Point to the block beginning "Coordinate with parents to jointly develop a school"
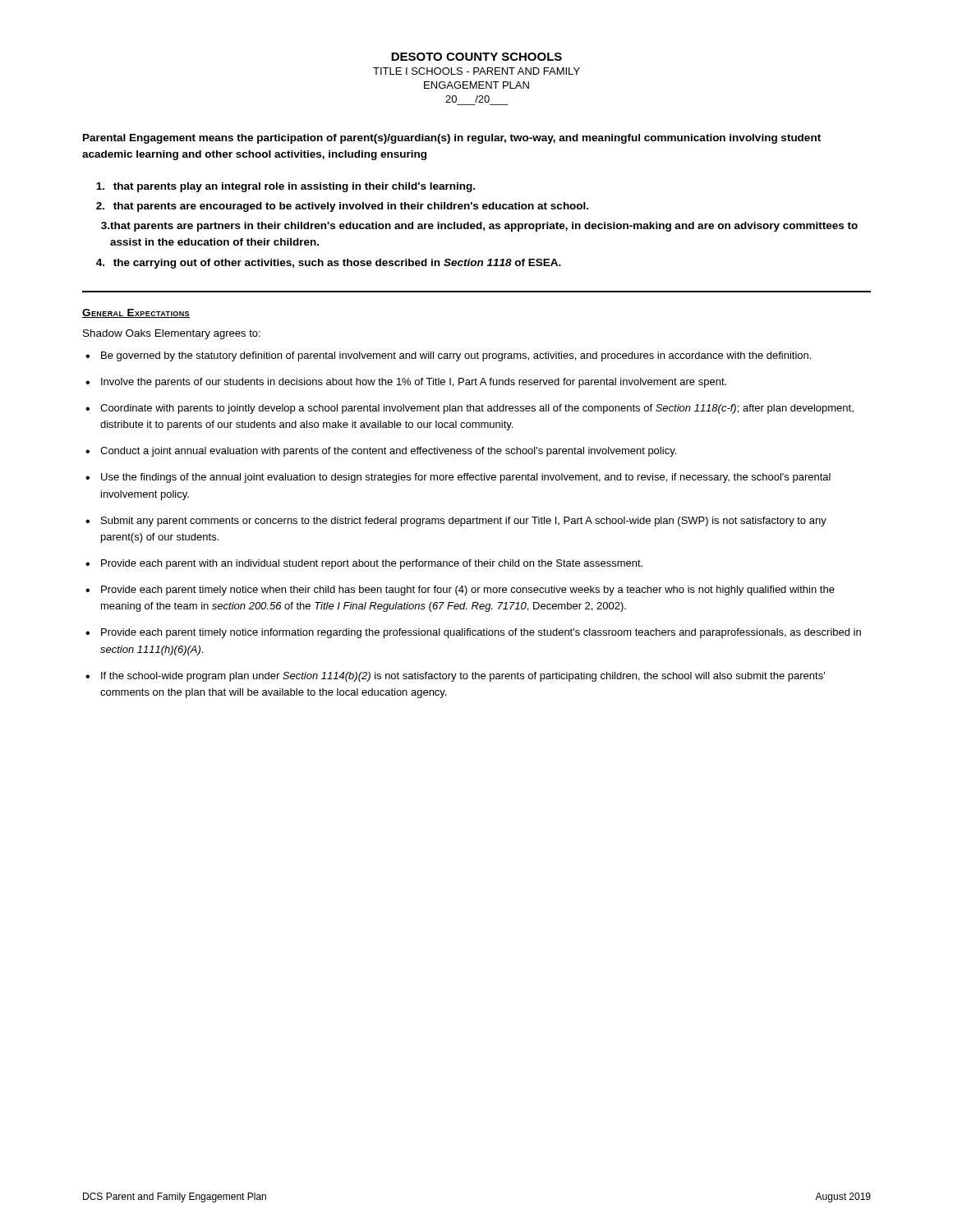Viewport: 953px width, 1232px height. coord(477,416)
